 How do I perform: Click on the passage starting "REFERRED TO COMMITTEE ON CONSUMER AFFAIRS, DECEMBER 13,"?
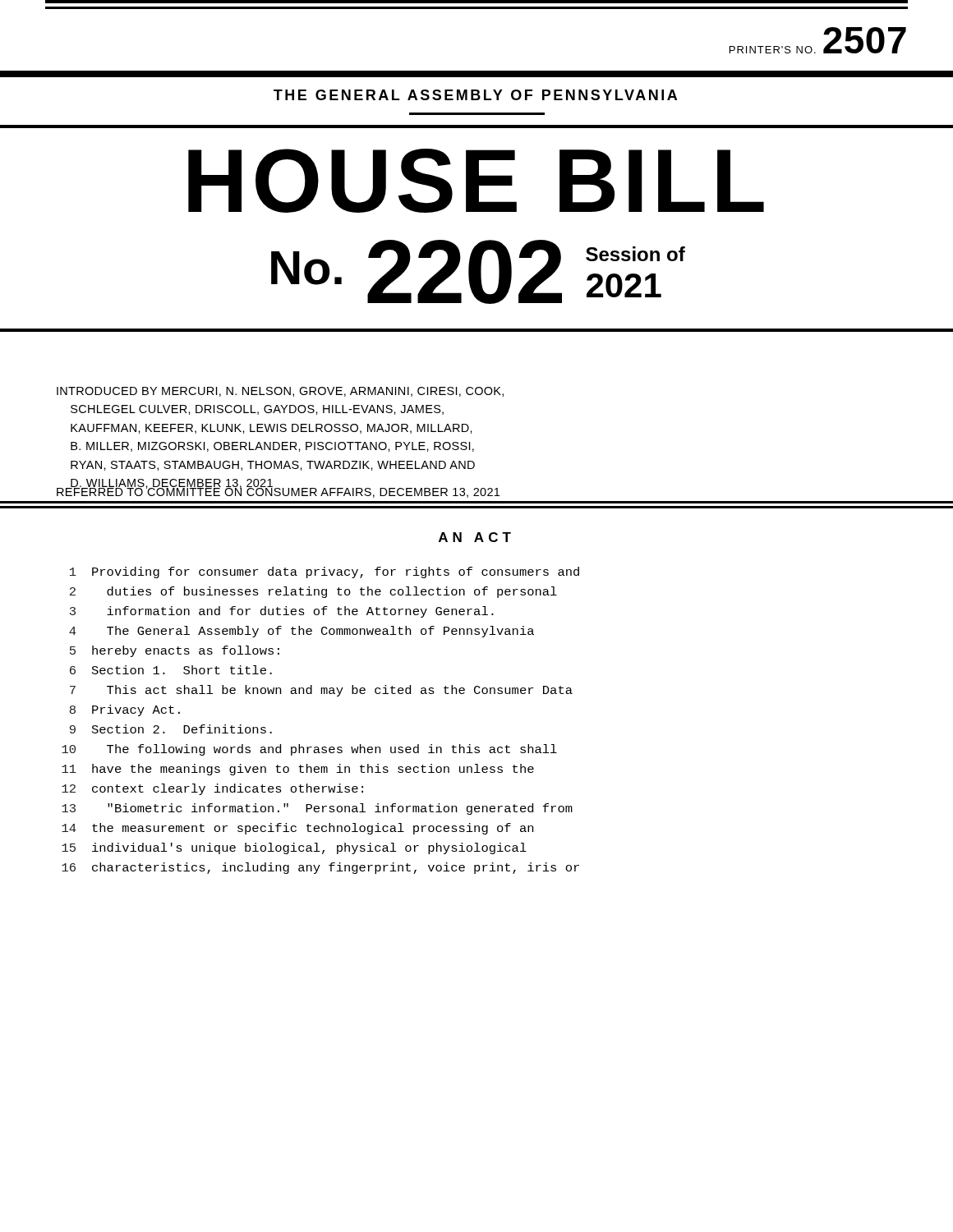pyautogui.click(x=278, y=492)
